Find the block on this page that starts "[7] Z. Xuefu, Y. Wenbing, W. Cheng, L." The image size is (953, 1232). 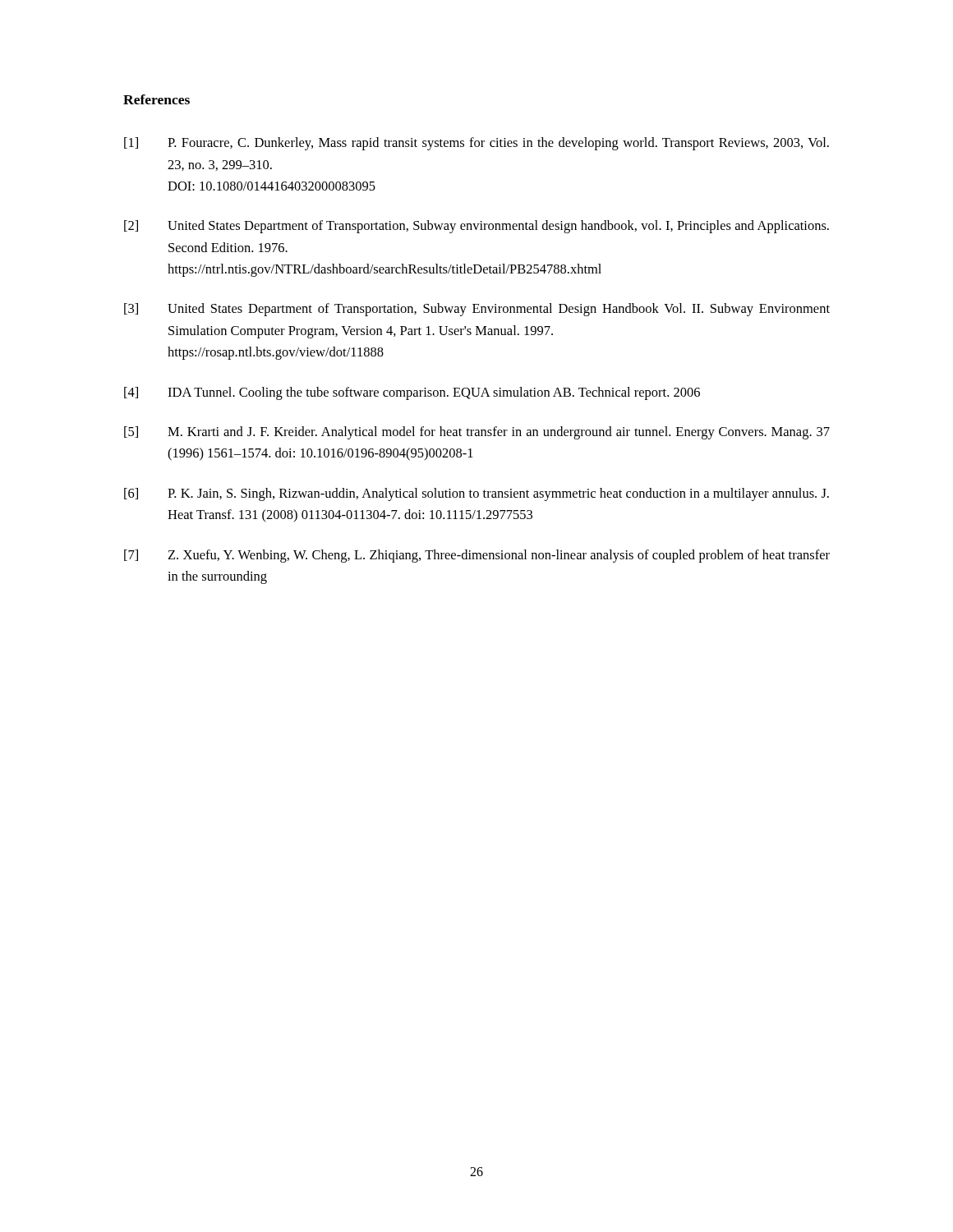coord(476,566)
